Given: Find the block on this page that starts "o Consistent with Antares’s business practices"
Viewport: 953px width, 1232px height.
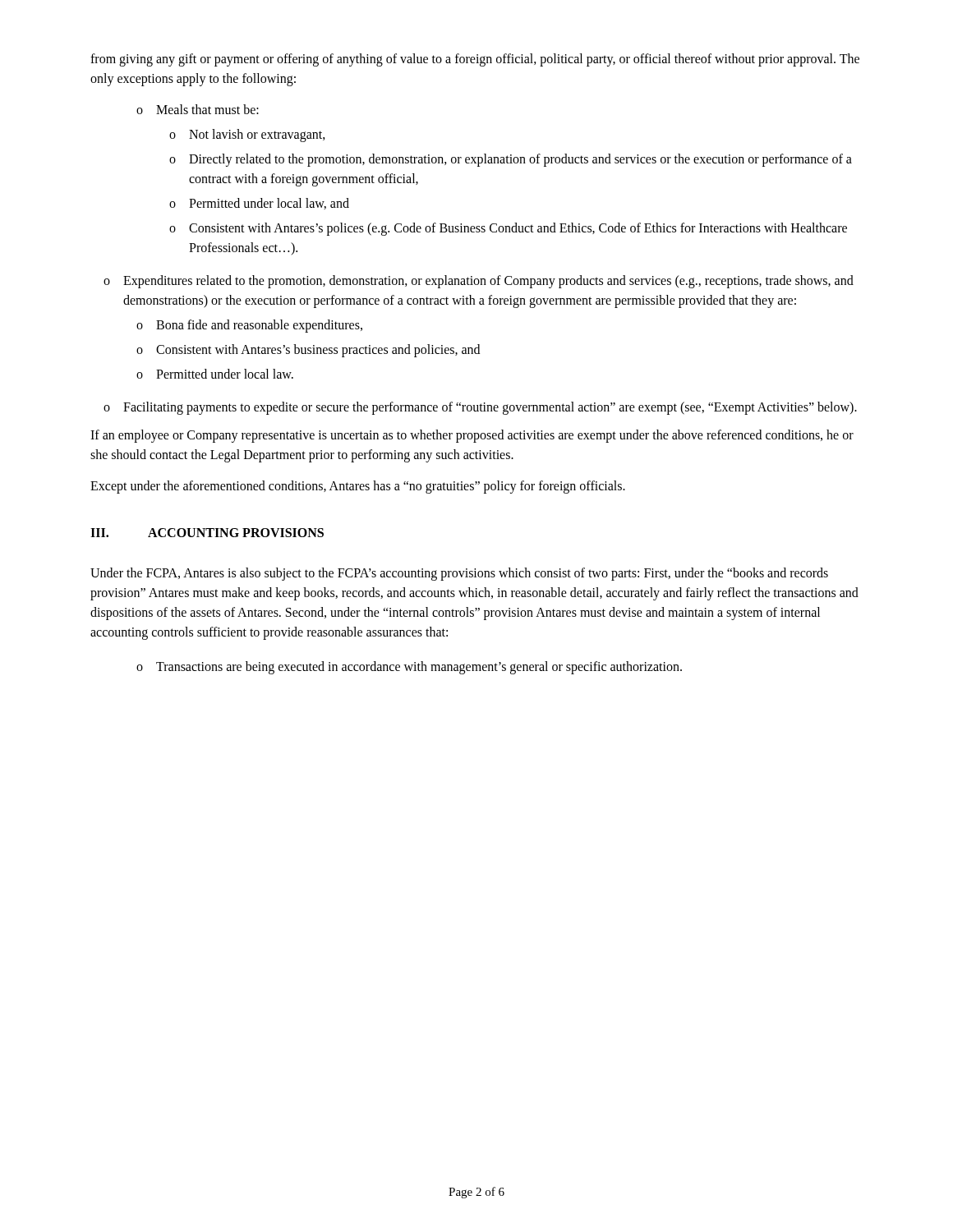Looking at the screenshot, I should pos(308,351).
